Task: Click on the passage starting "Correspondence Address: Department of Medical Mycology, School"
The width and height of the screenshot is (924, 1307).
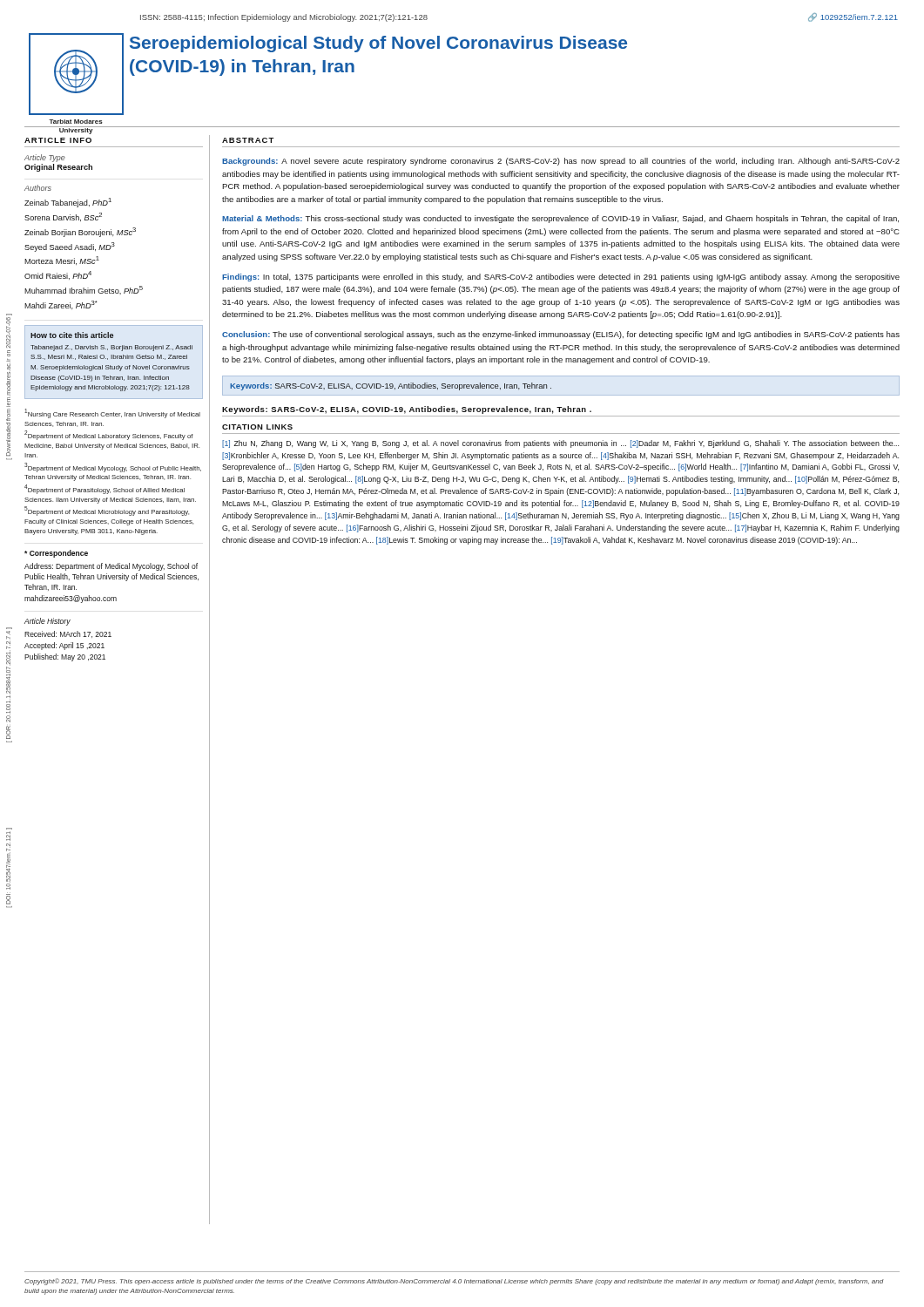Action: 114,576
